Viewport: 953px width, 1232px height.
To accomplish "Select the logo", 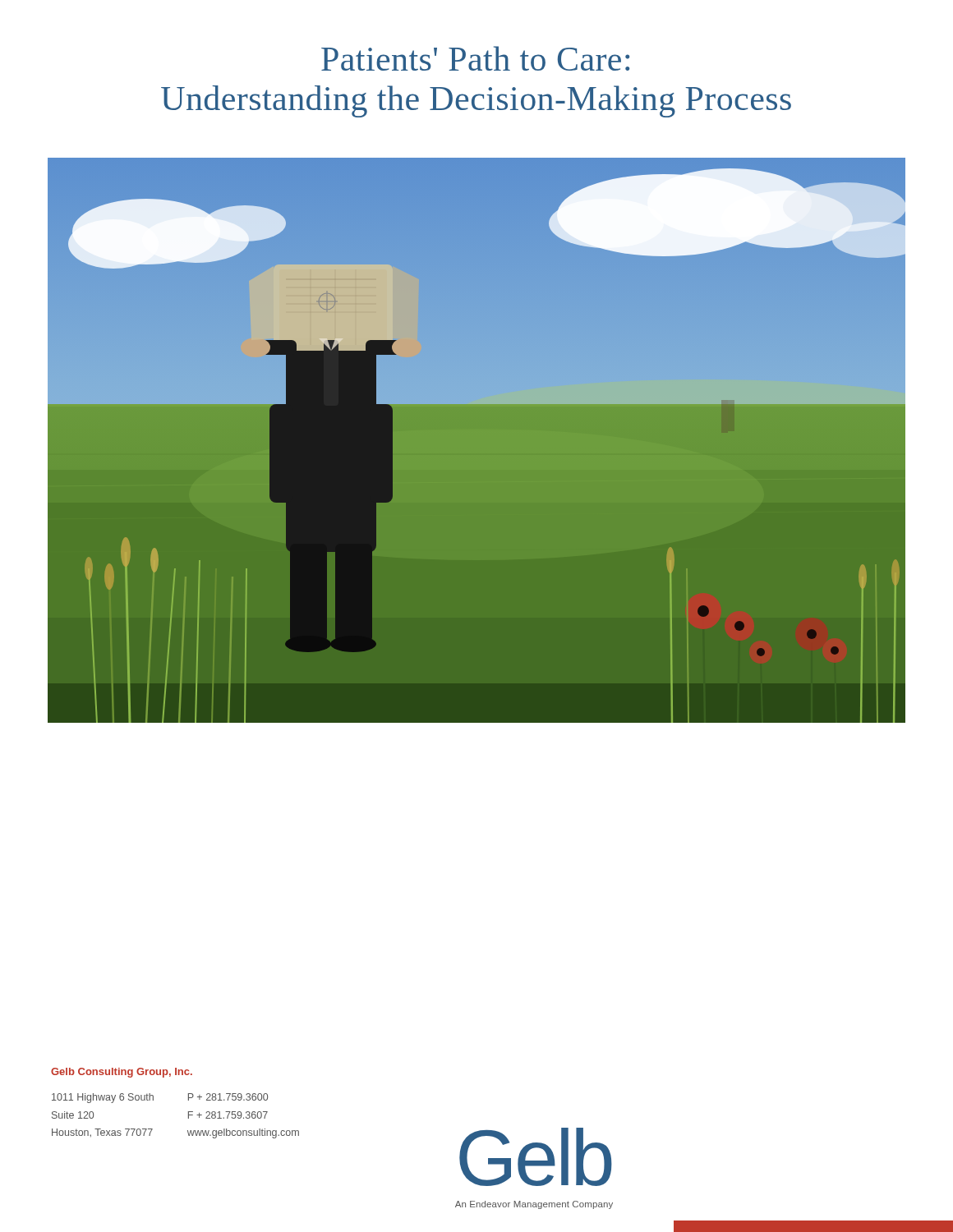I will pyautogui.click(x=534, y=1164).
